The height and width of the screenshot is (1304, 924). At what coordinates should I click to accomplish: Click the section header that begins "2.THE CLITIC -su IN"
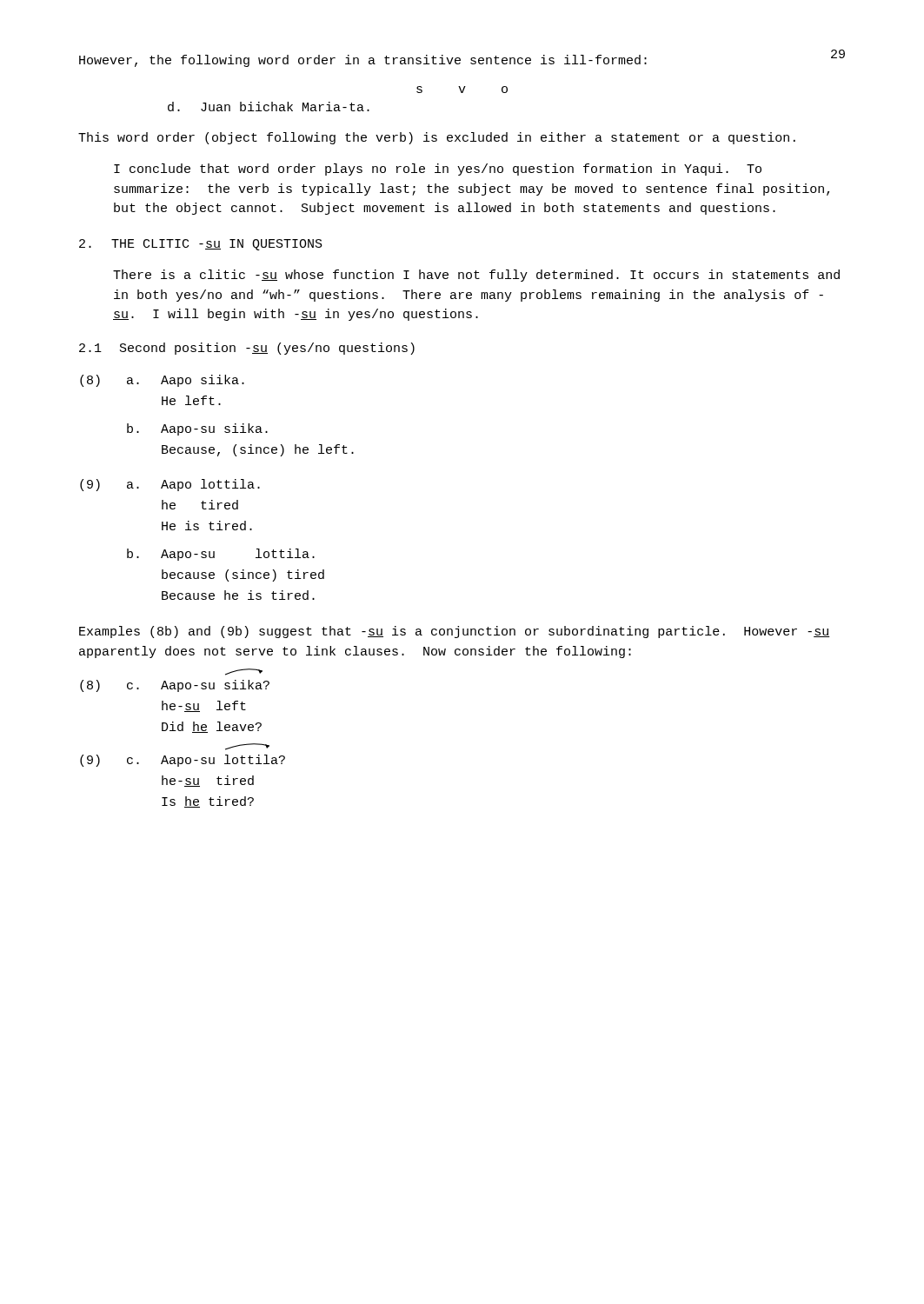click(x=200, y=245)
